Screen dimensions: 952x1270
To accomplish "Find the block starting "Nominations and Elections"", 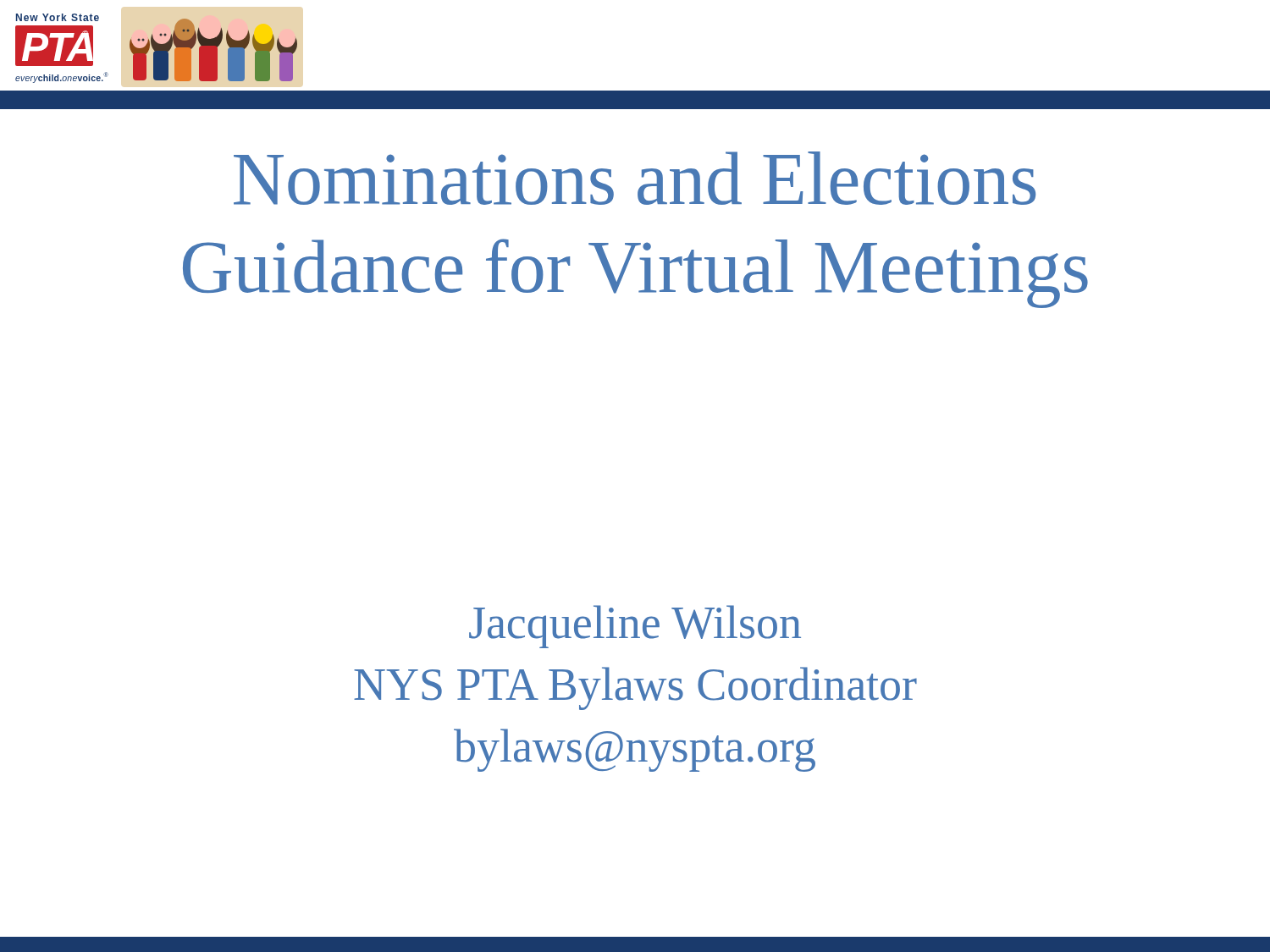I will click(x=635, y=223).
